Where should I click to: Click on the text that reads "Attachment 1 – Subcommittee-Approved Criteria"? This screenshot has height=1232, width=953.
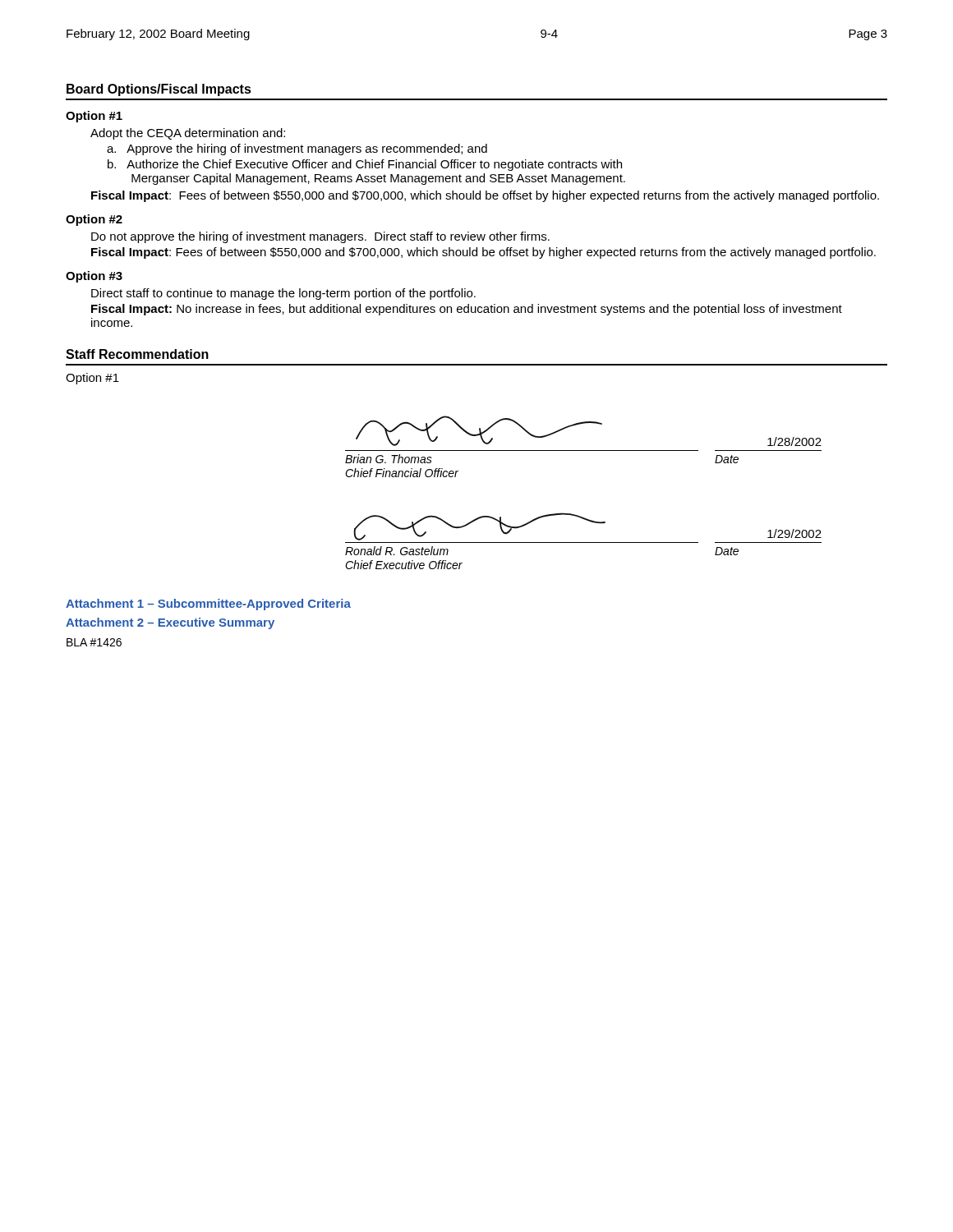pos(208,605)
